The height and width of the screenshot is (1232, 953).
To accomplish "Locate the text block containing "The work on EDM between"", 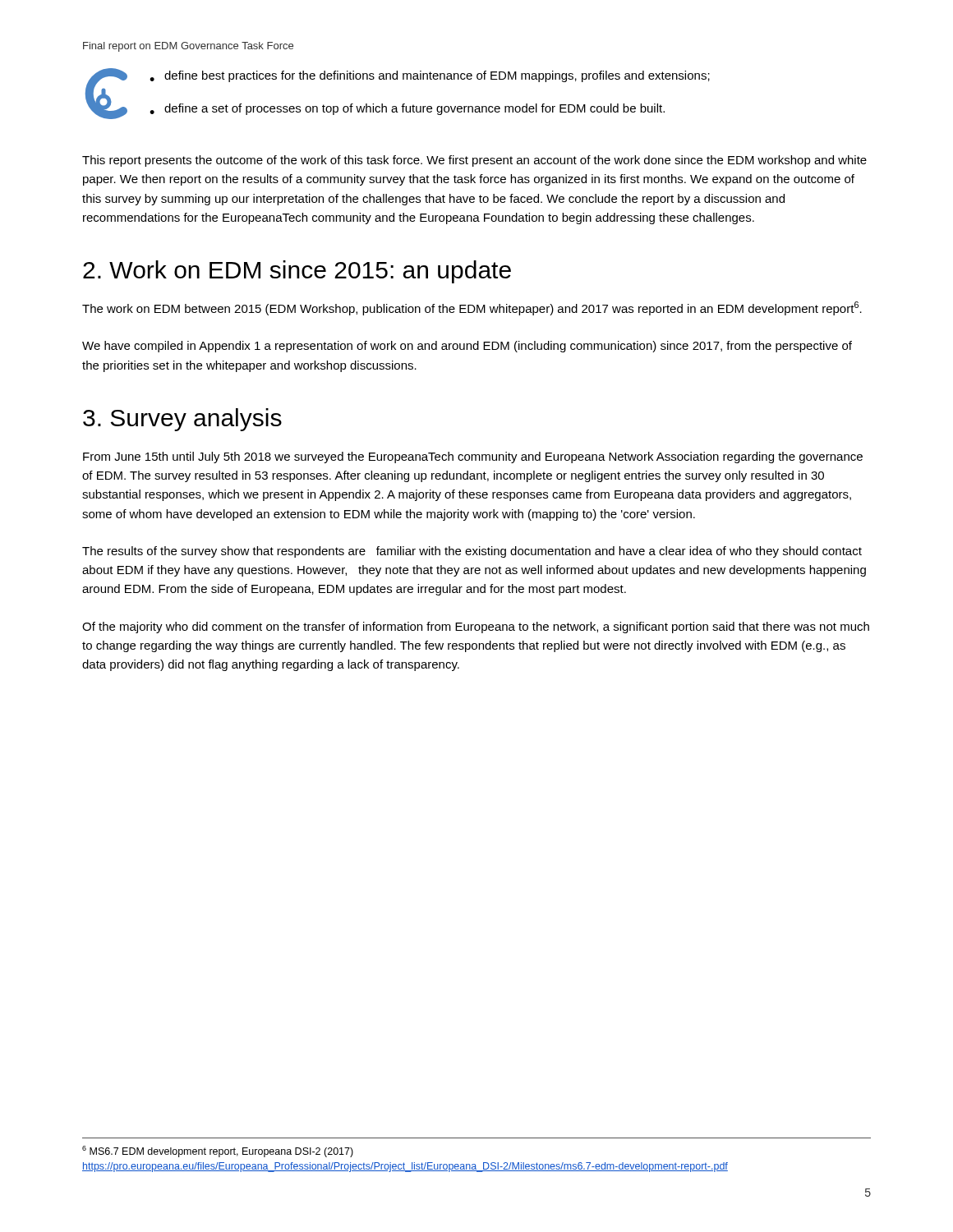I will [x=472, y=308].
